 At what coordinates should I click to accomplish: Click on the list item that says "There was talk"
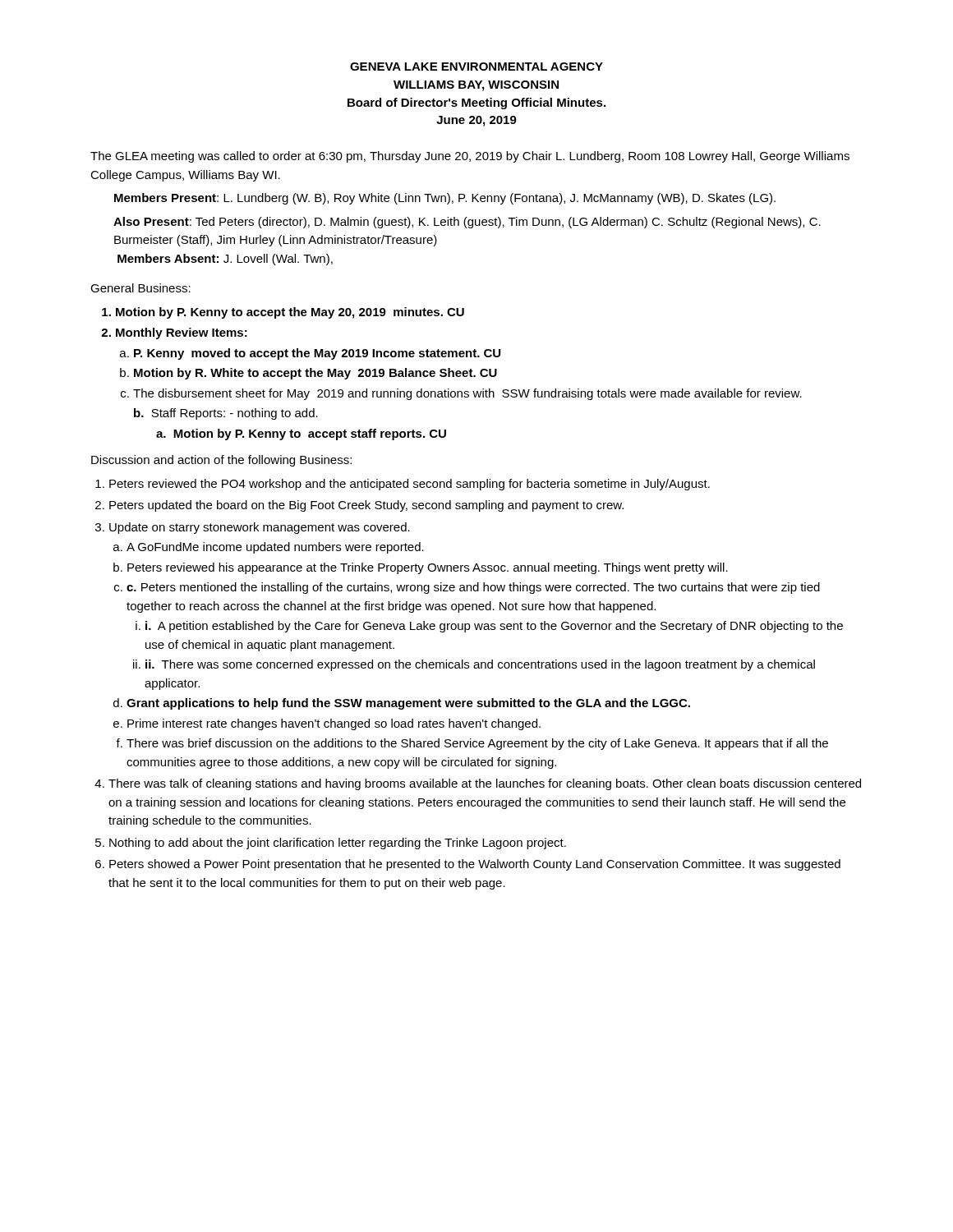pyautogui.click(x=485, y=802)
